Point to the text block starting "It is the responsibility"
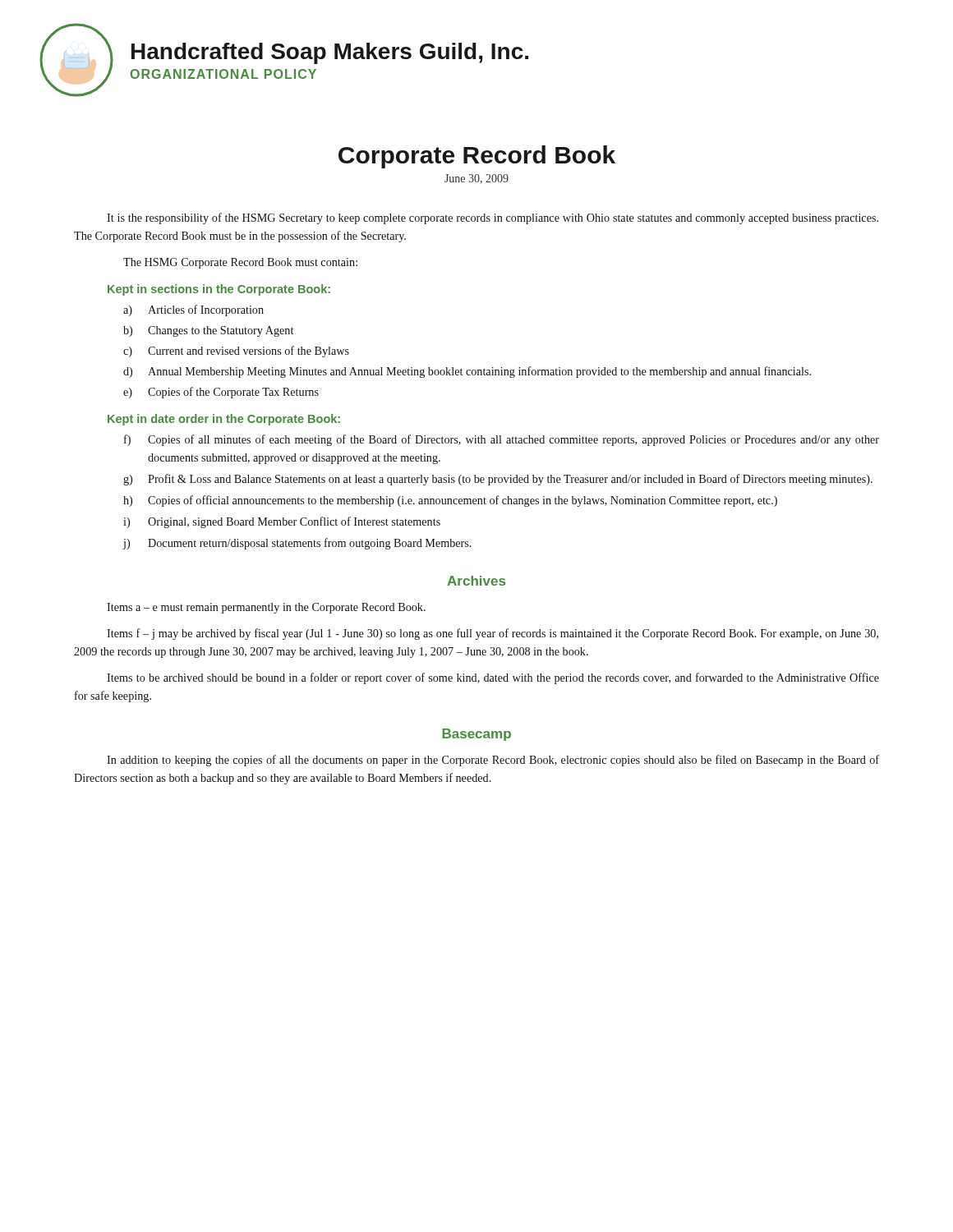The width and height of the screenshot is (953, 1232). 476,227
